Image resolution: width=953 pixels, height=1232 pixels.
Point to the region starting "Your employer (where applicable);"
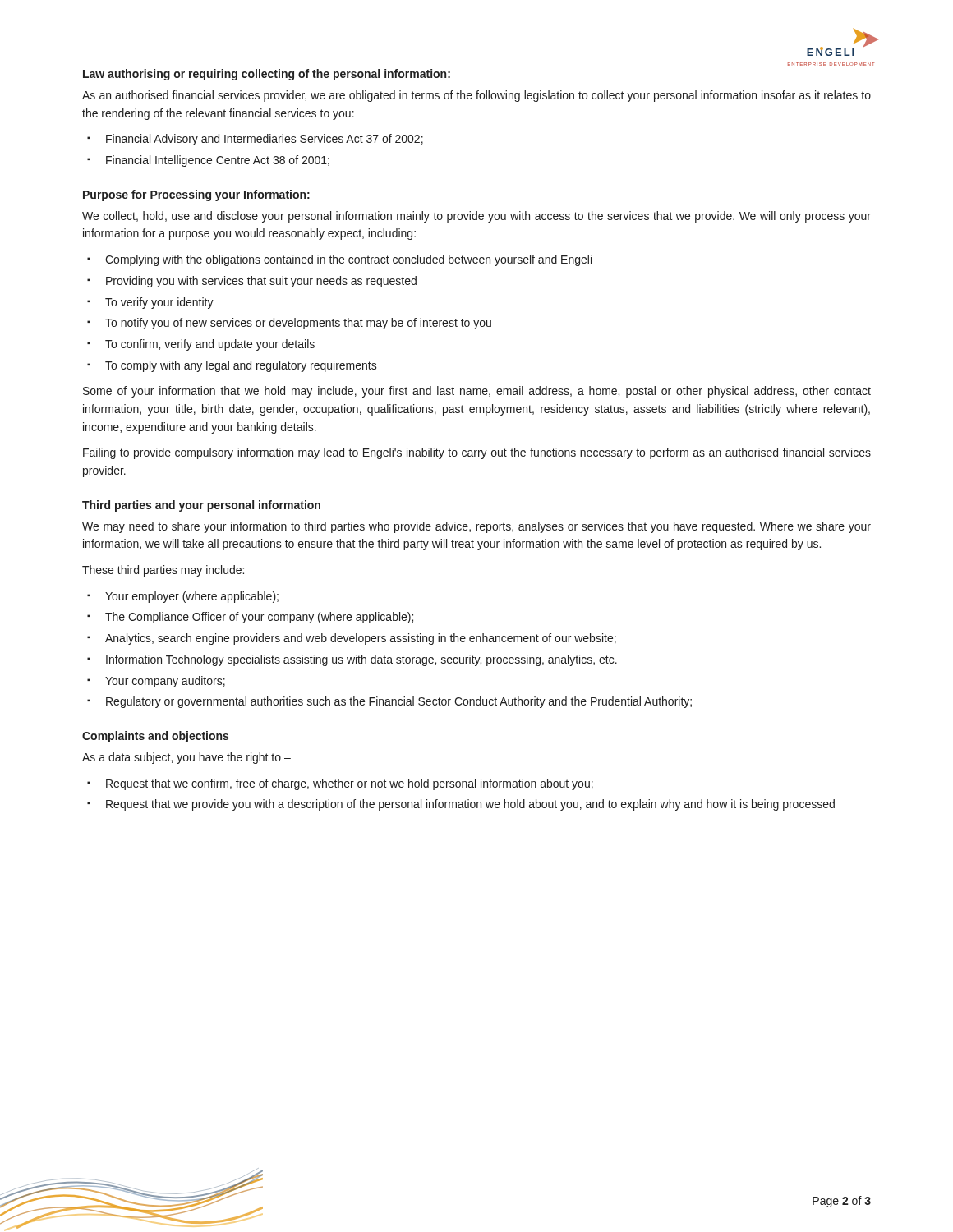click(x=192, y=596)
